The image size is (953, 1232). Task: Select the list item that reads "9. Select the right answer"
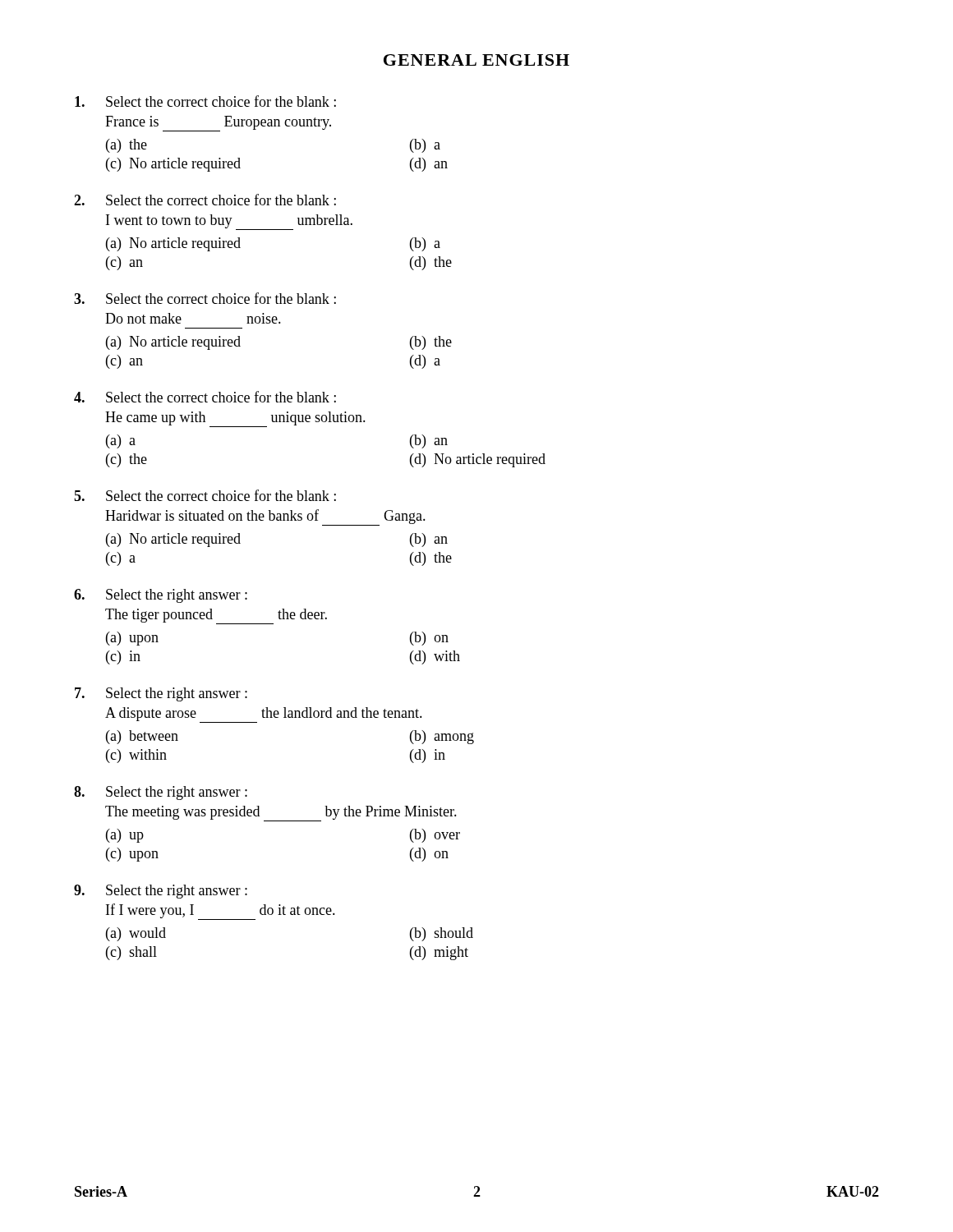(x=476, y=922)
